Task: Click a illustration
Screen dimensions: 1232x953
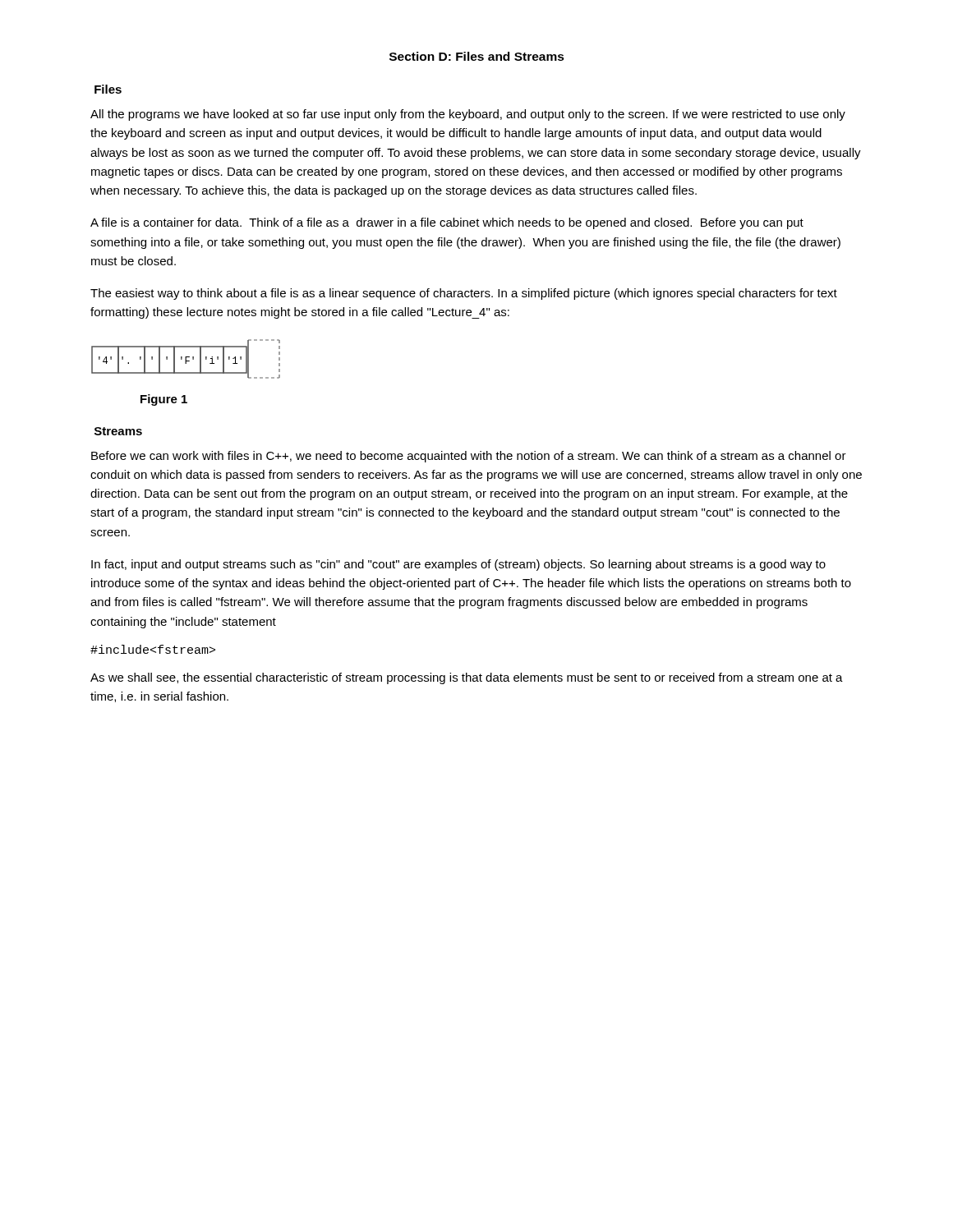Action: (476, 361)
